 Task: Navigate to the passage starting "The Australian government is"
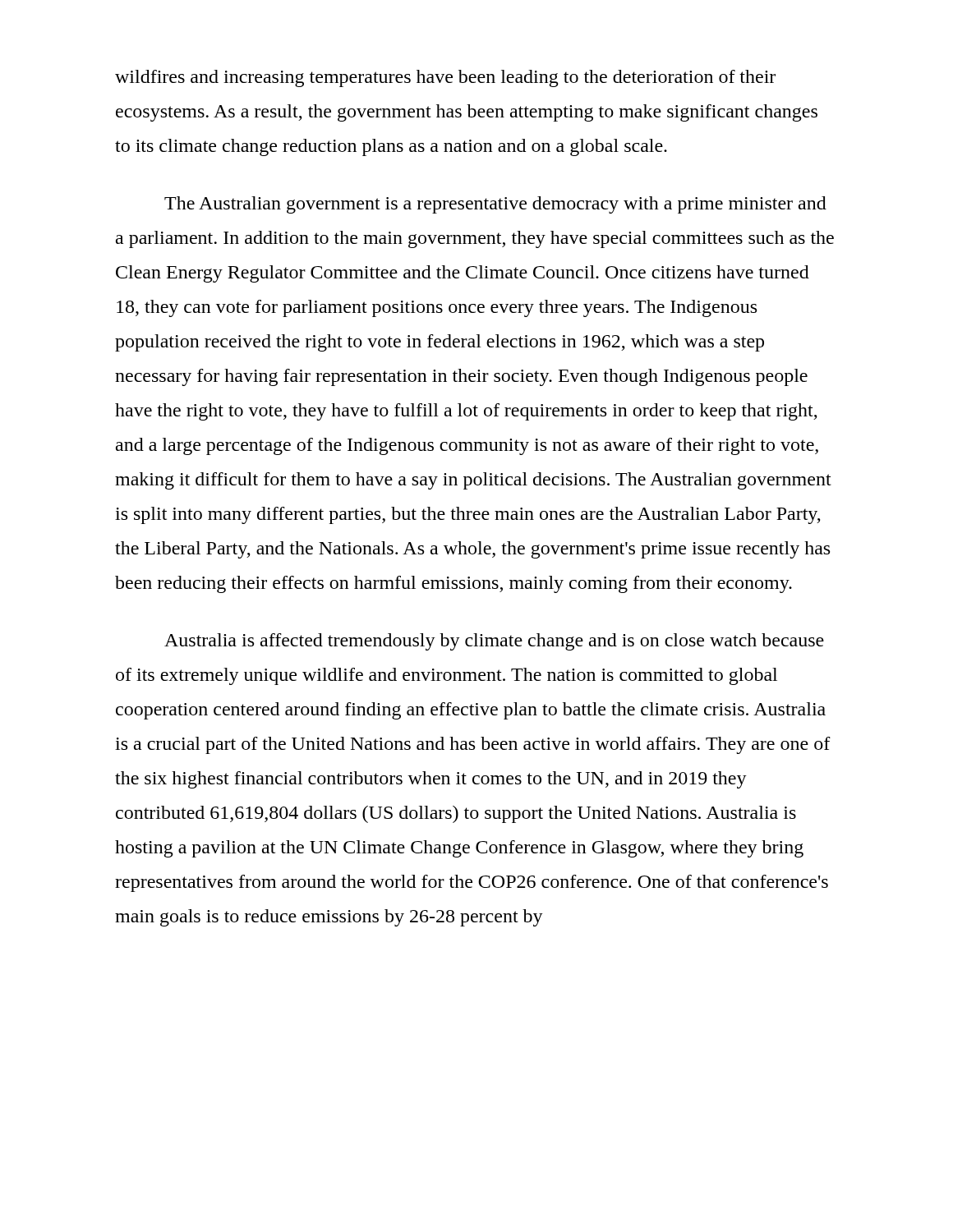point(475,393)
